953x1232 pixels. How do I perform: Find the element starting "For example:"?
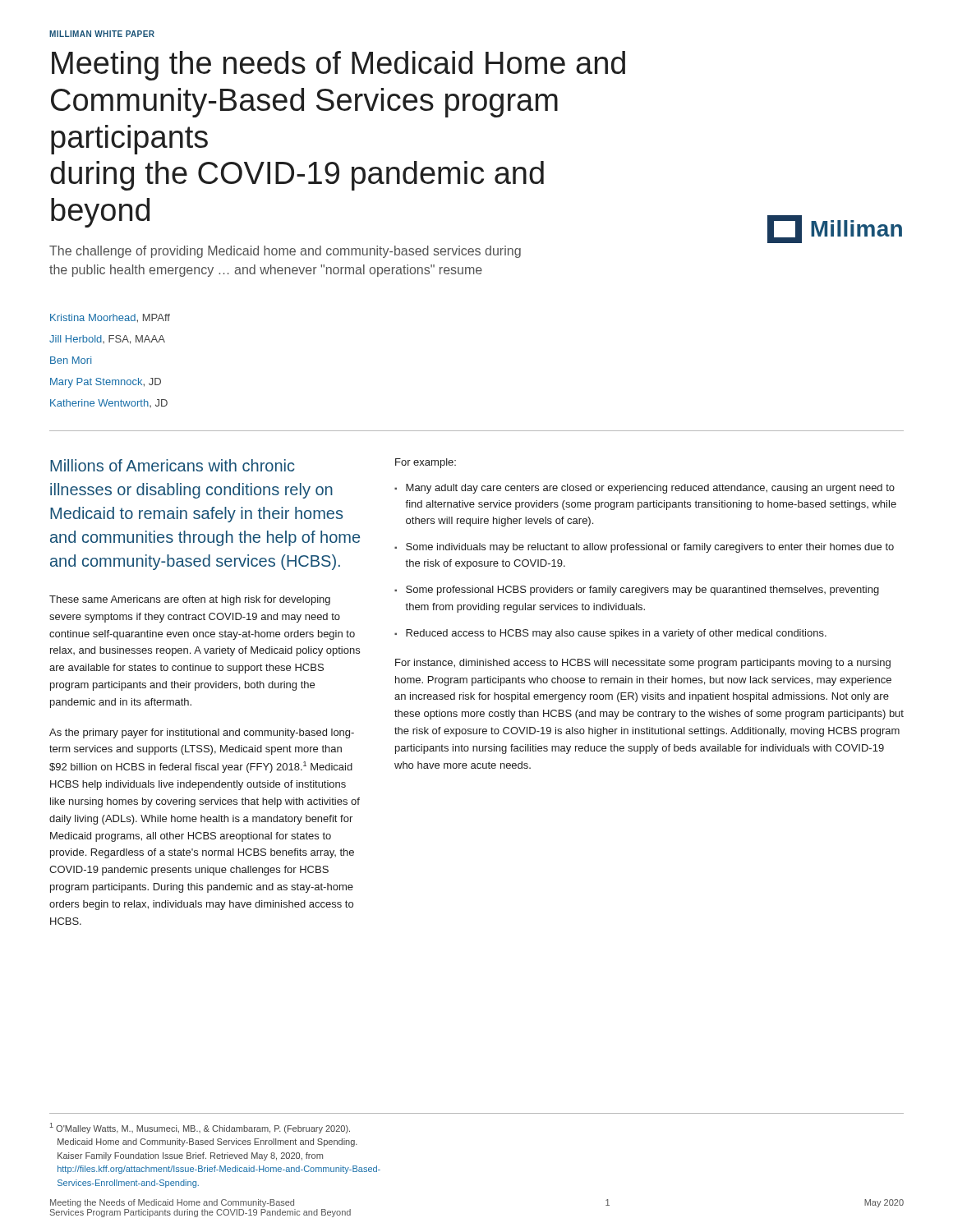[x=426, y=462]
